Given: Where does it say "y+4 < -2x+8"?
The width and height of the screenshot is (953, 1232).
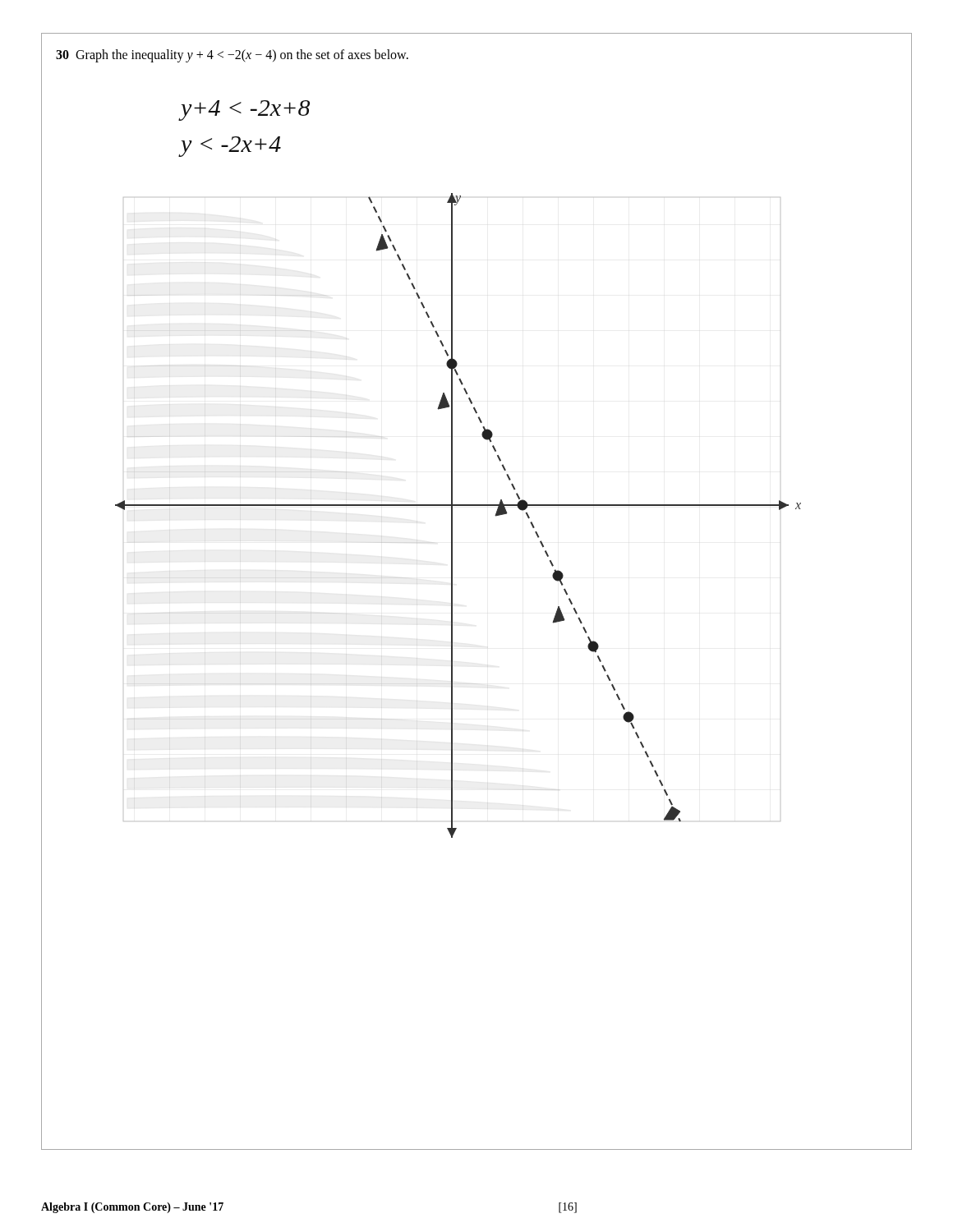Looking at the screenshot, I should click(x=245, y=107).
